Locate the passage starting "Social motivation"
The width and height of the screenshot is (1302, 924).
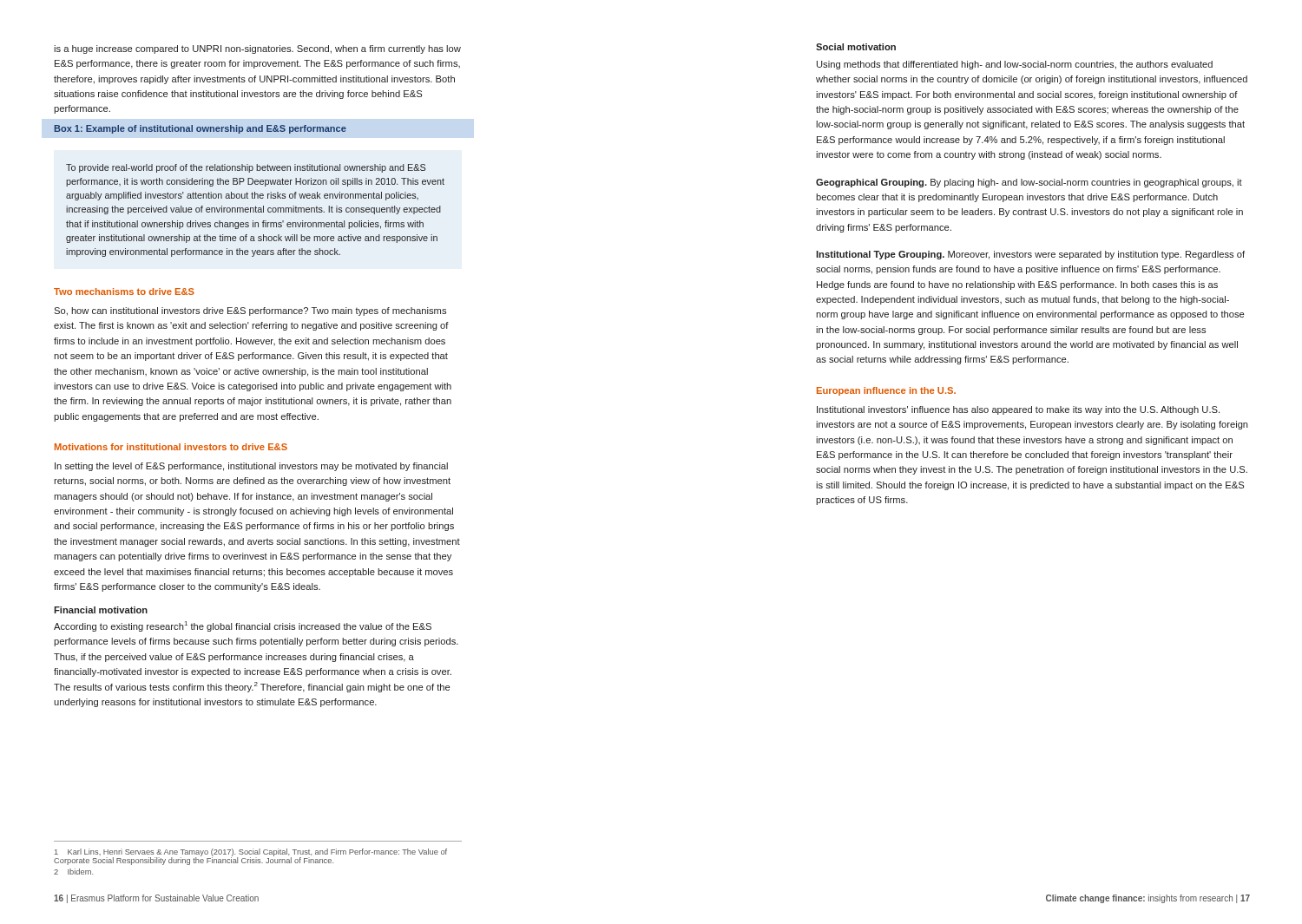coord(856,47)
